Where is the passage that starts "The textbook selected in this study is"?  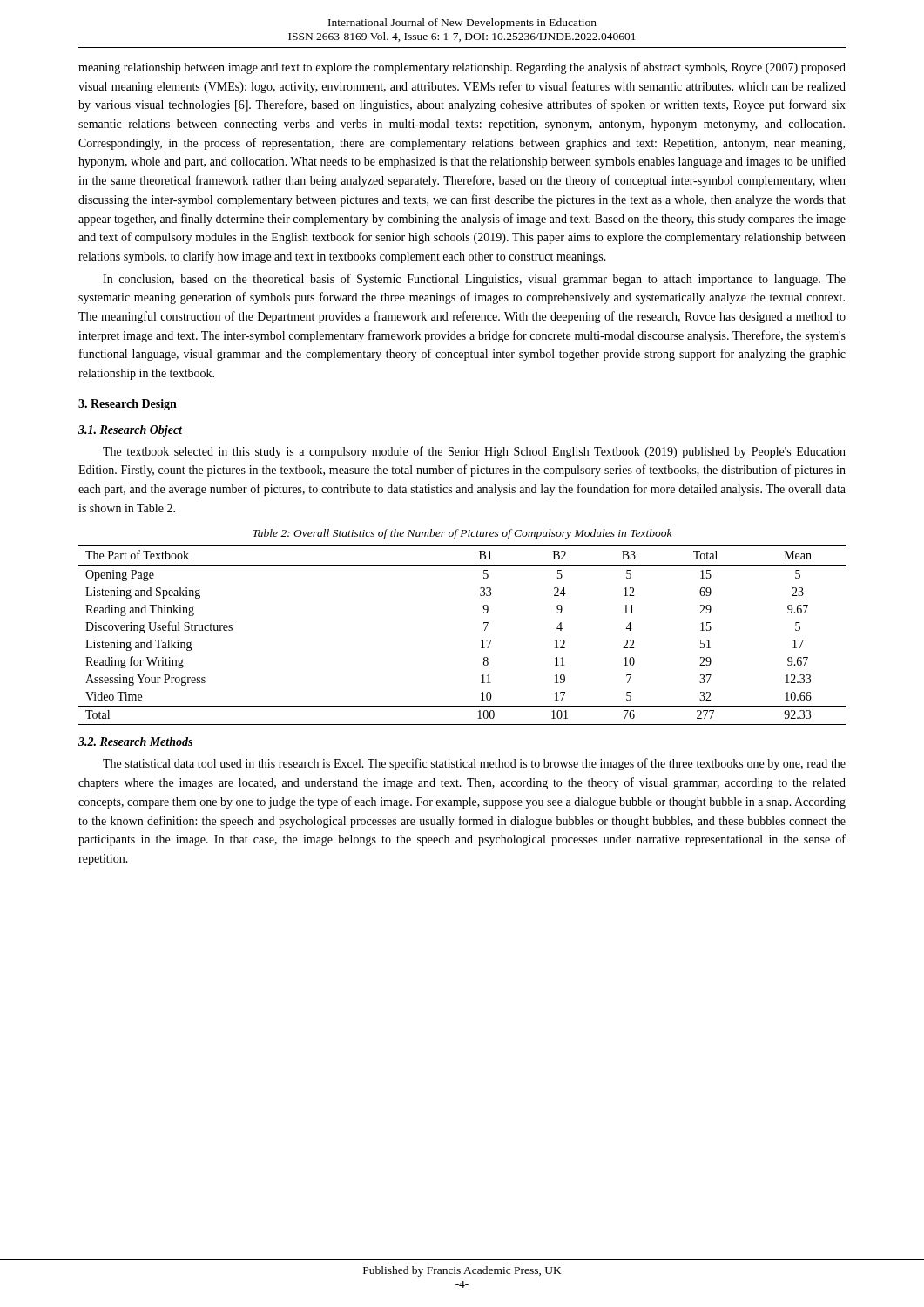(462, 480)
